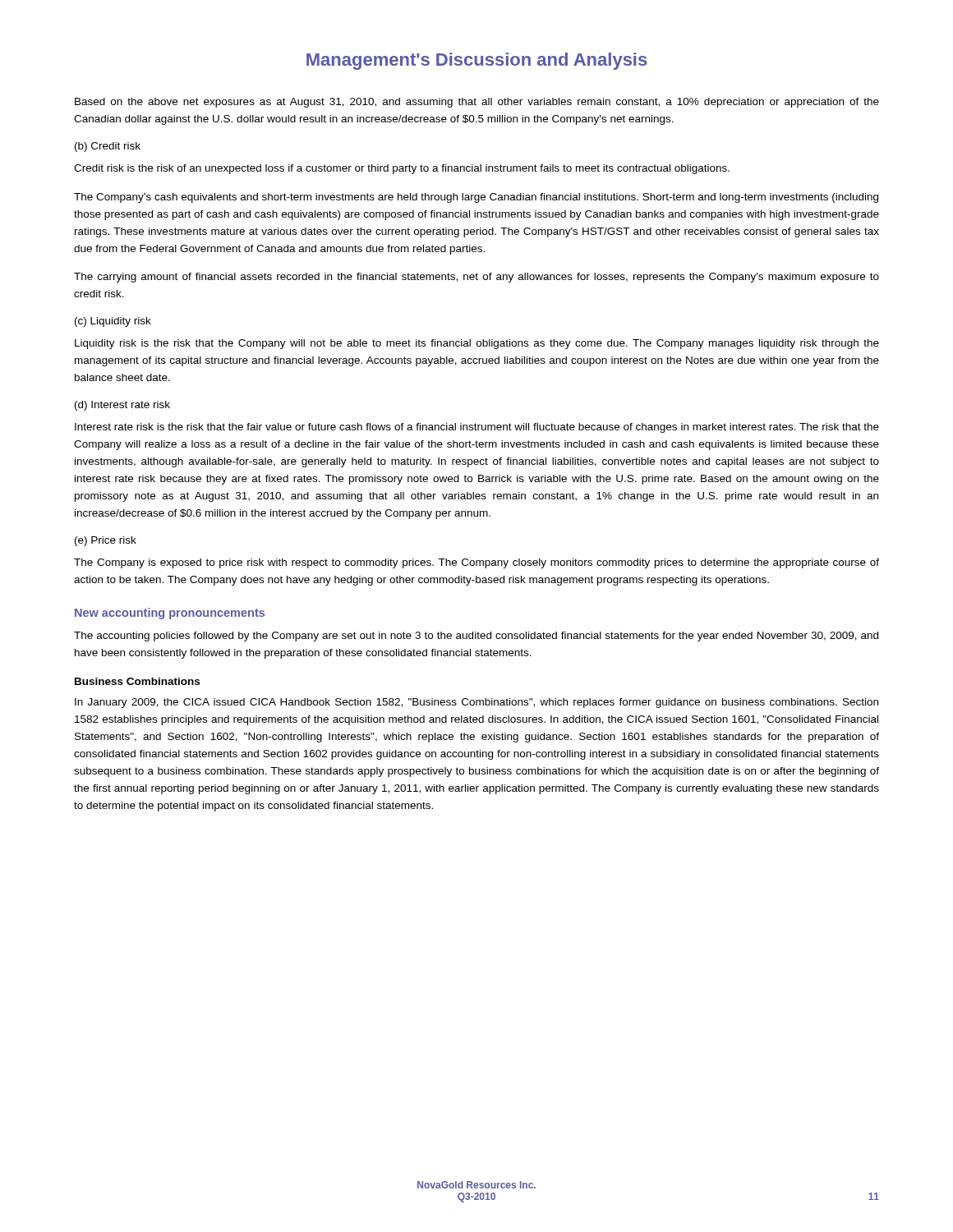The height and width of the screenshot is (1232, 953).
Task: Navigate to the text starting "(e) Price risk"
Action: [105, 540]
